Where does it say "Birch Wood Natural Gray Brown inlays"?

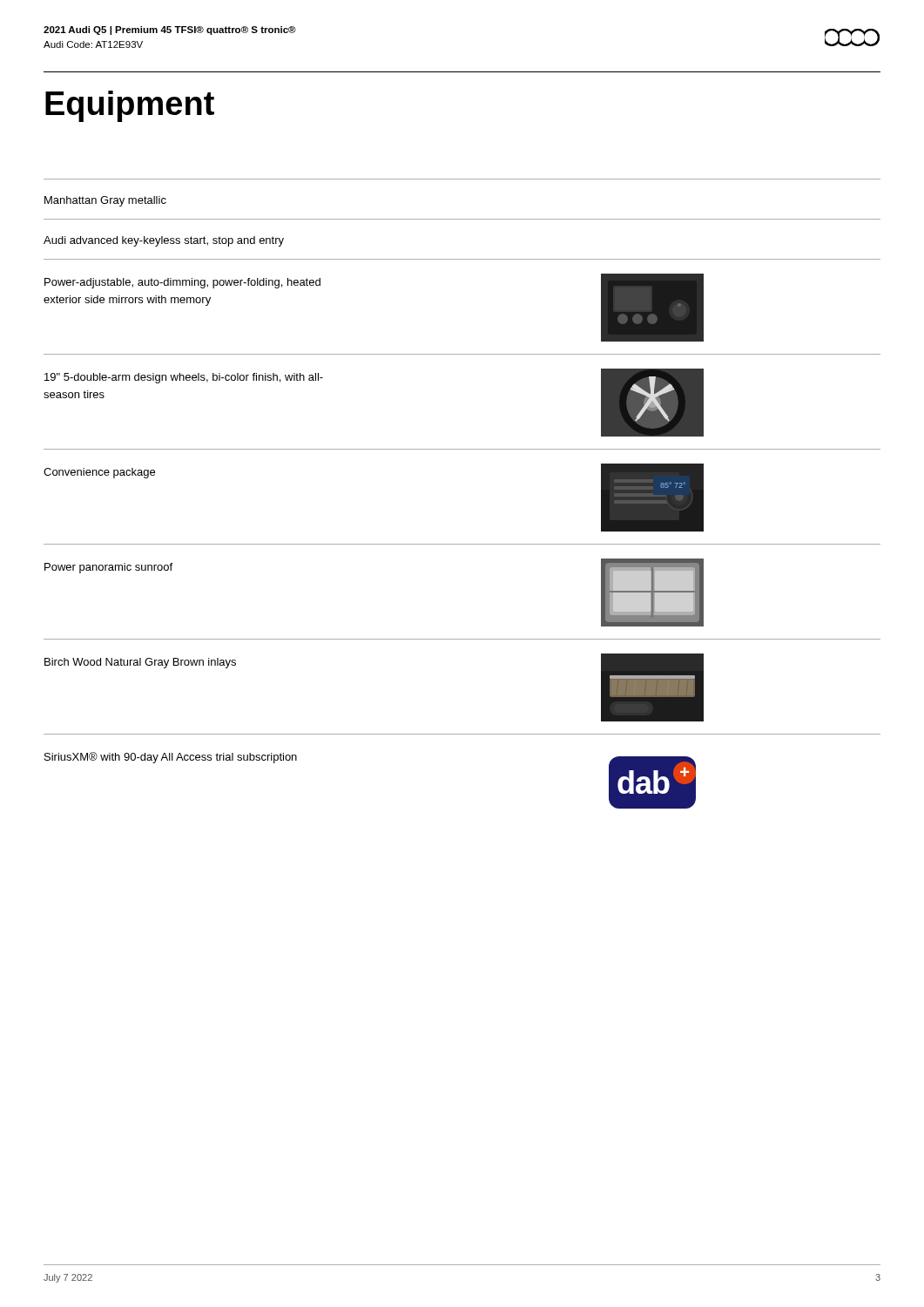click(140, 662)
